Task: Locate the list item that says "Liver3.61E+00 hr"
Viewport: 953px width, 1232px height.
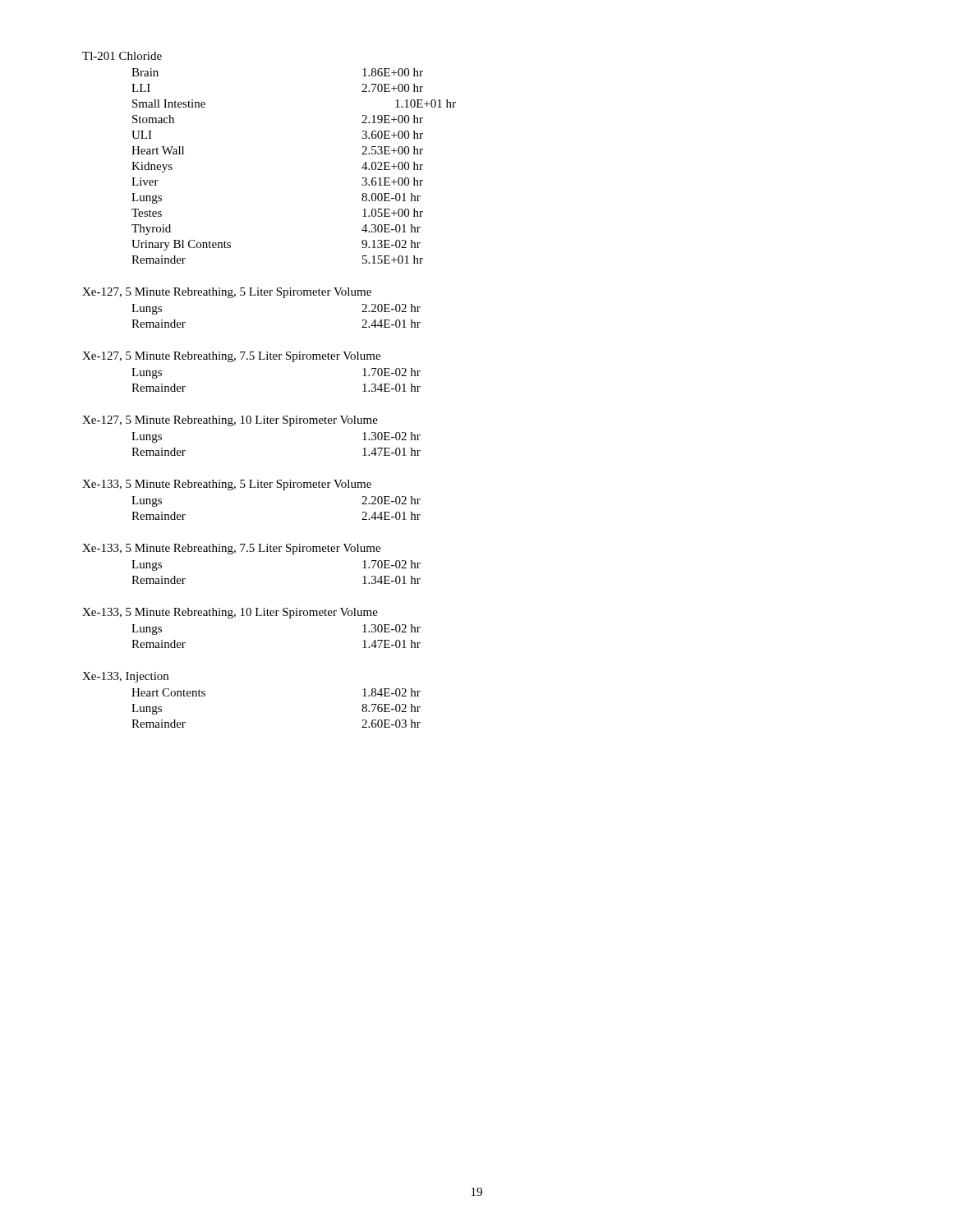Action: pos(147,182)
